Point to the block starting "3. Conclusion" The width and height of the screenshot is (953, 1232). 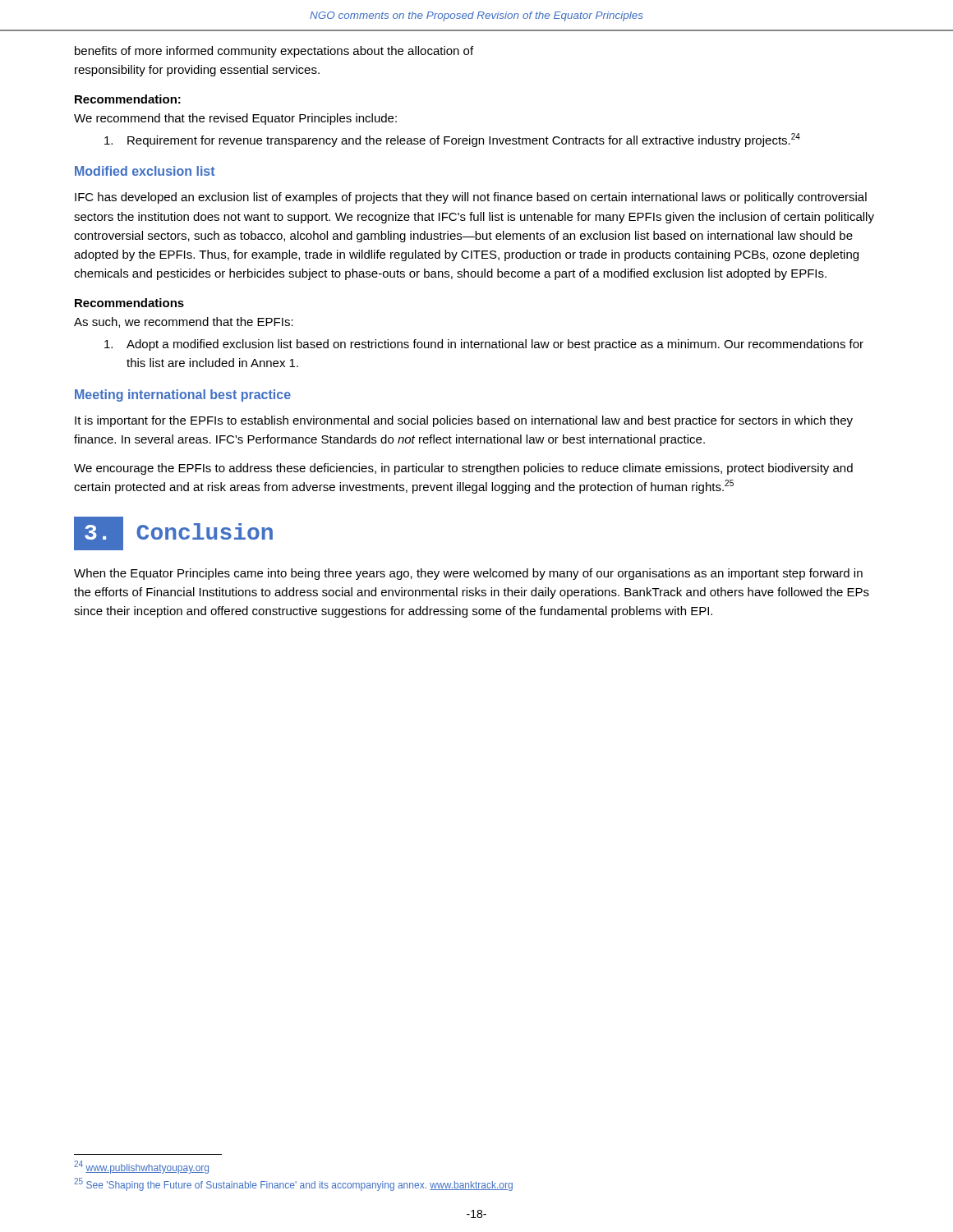[x=174, y=533]
